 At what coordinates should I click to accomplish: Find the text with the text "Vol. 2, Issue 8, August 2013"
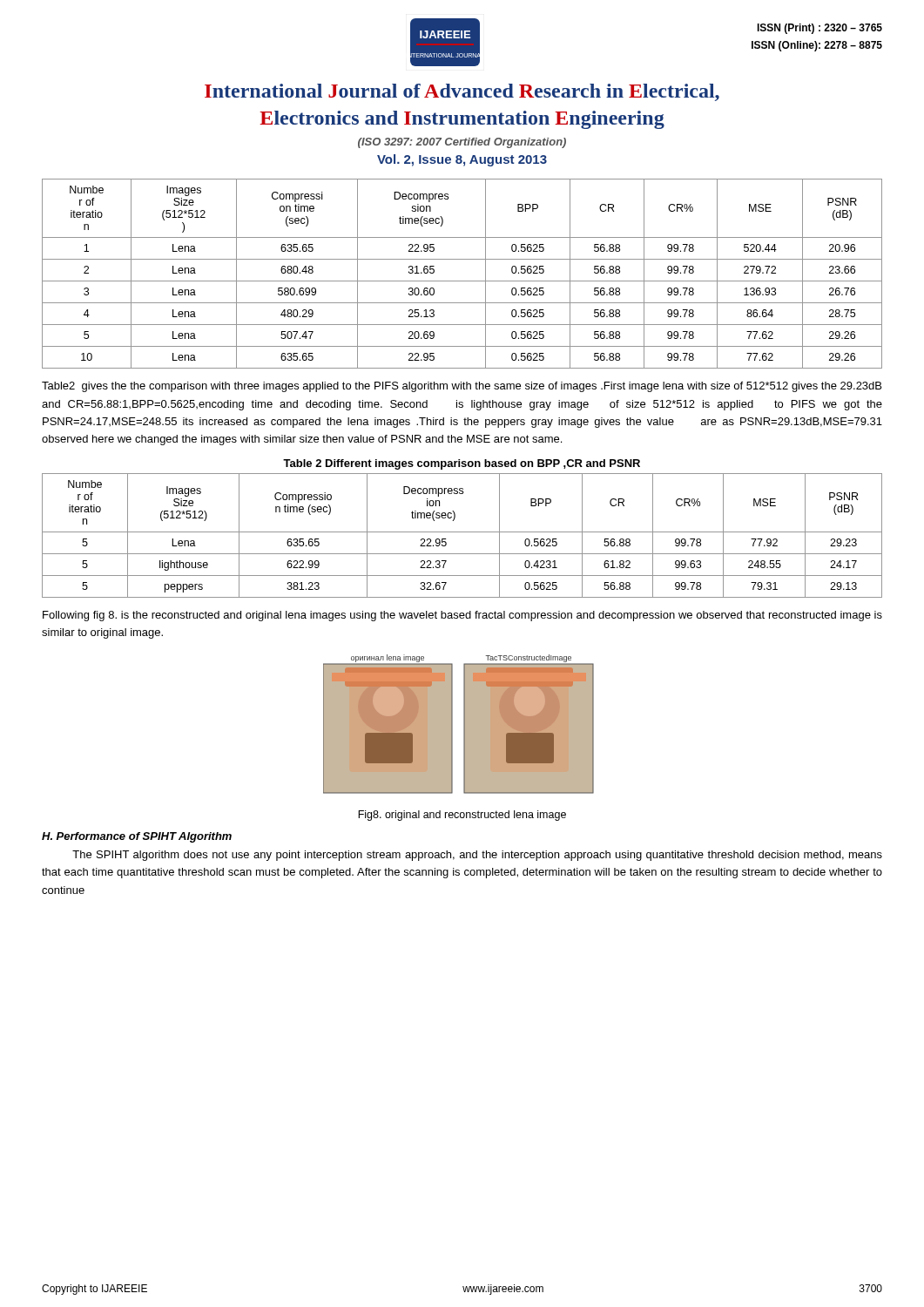462,159
